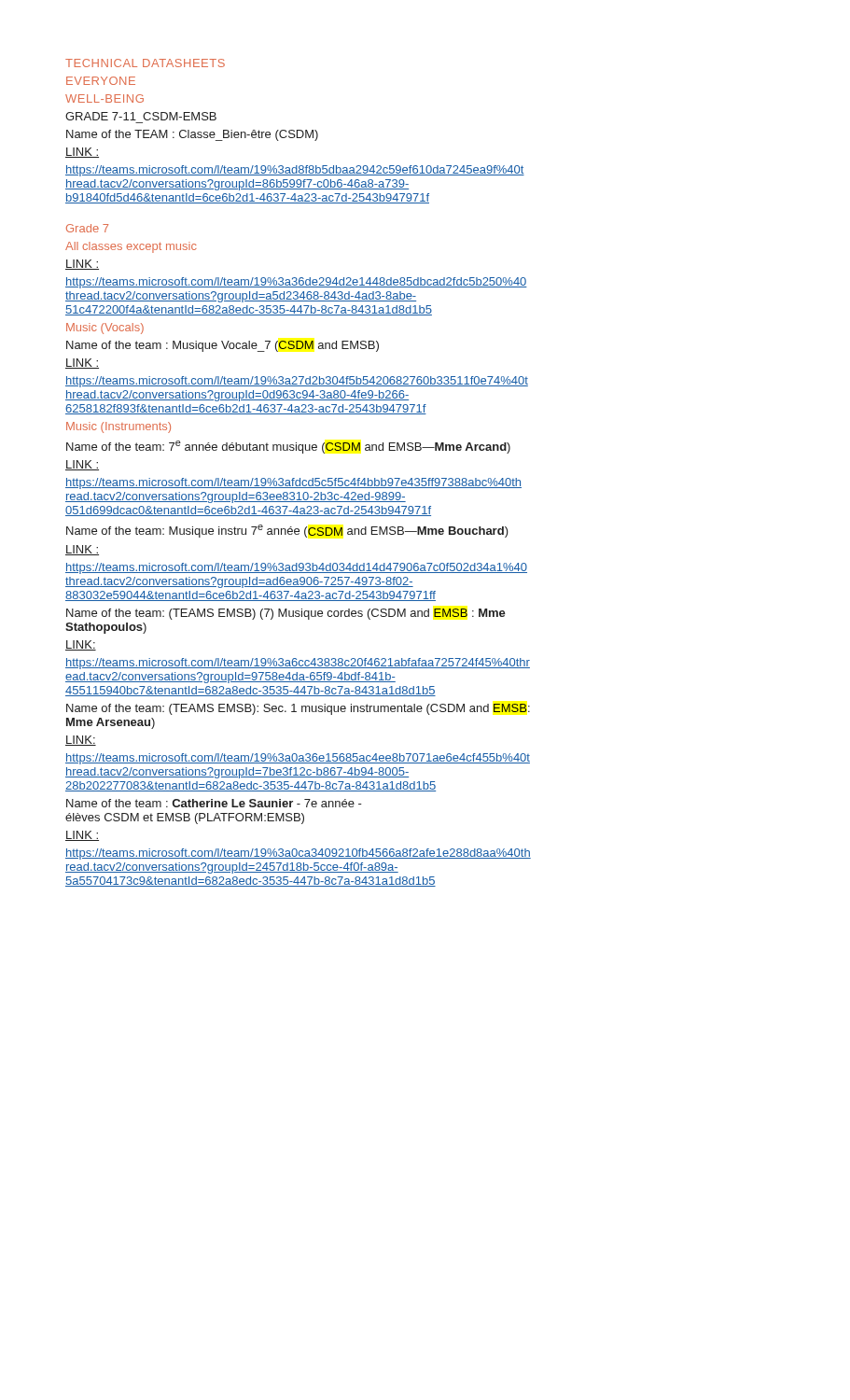The height and width of the screenshot is (1400, 850).
Task: Point to the block starting "Music (Instruments)"
Action: click(119, 426)
